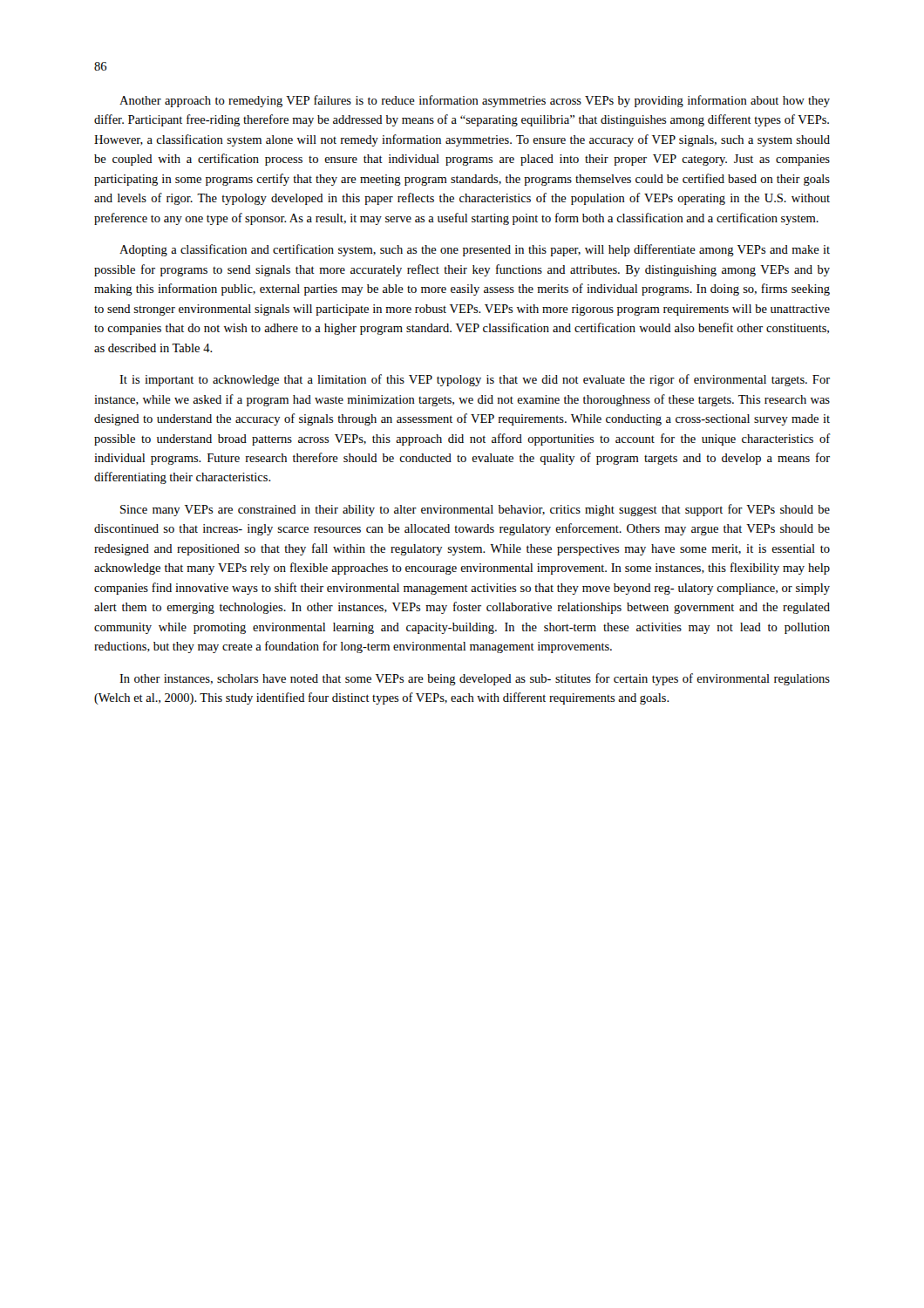Point to the text starting "In other instances,"
Viewport: 924px width, 1308px height.
click(462, 688)
